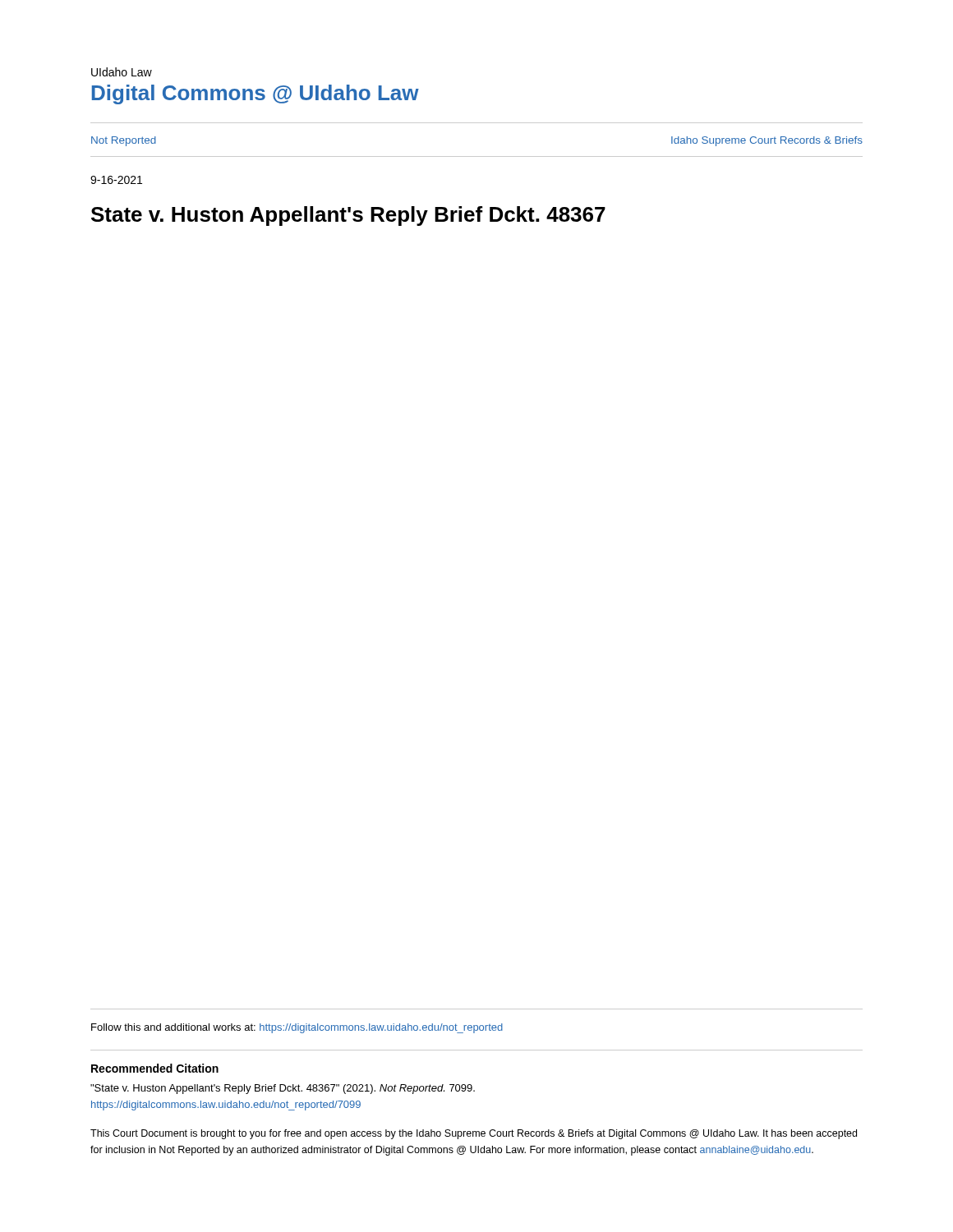Where does it say "UIdaho Law"?
This screenshot has width=953, height=1232.
(x=121, y=72)
